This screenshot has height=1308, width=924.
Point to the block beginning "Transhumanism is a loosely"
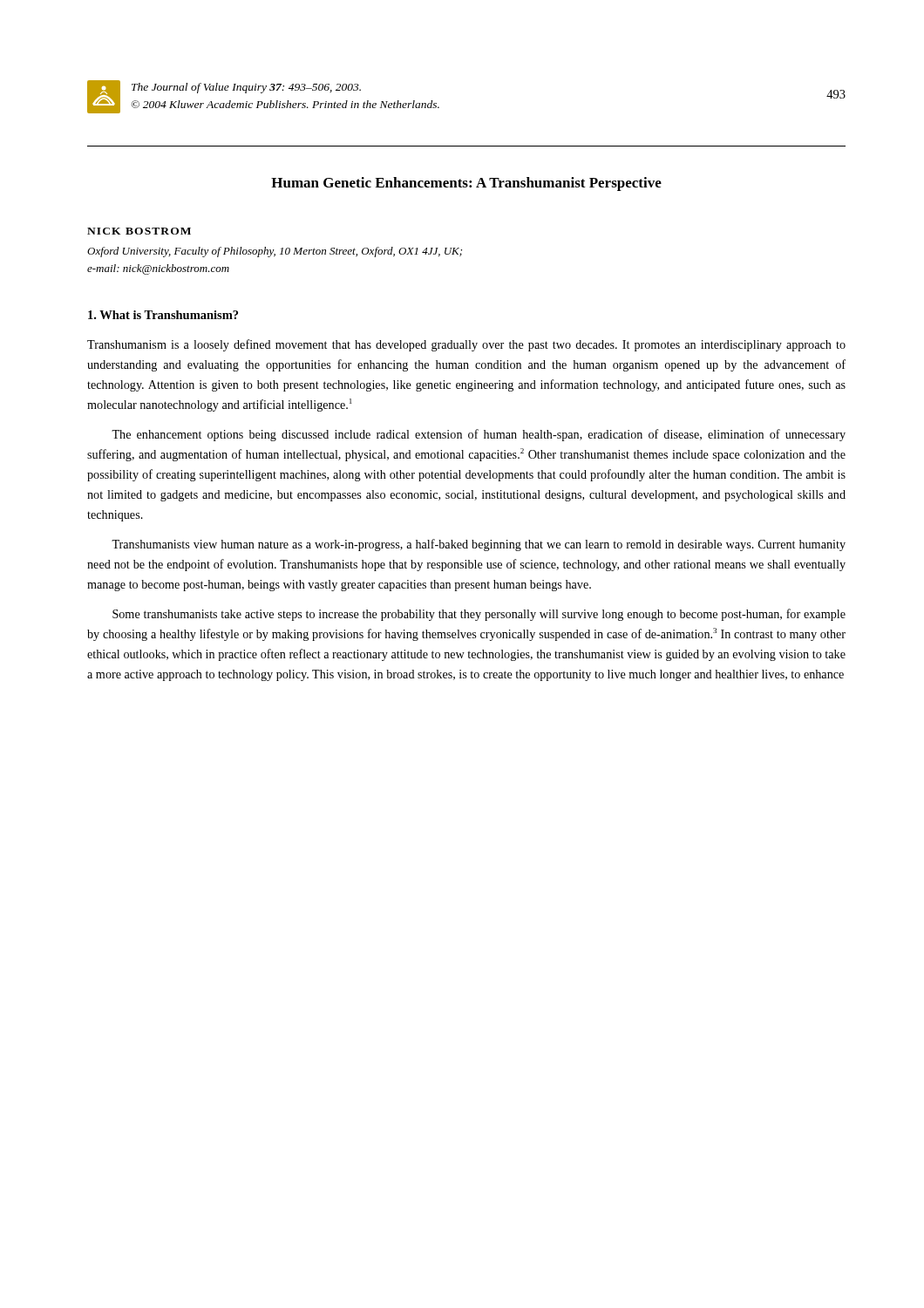pyautogui.click(x=466, y=375)
